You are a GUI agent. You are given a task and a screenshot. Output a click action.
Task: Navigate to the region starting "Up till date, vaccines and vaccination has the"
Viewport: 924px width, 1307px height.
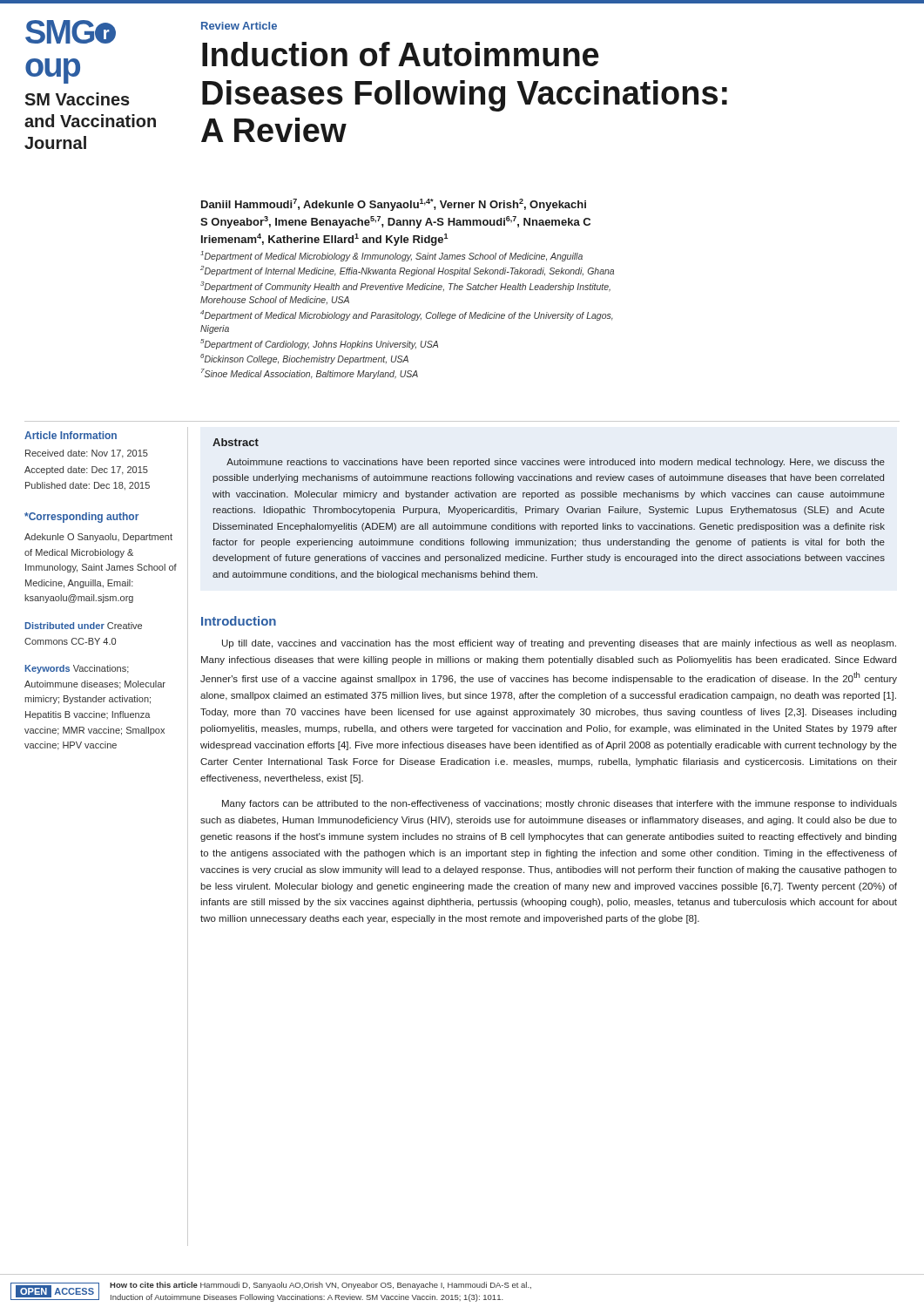(x=559, y=644)
